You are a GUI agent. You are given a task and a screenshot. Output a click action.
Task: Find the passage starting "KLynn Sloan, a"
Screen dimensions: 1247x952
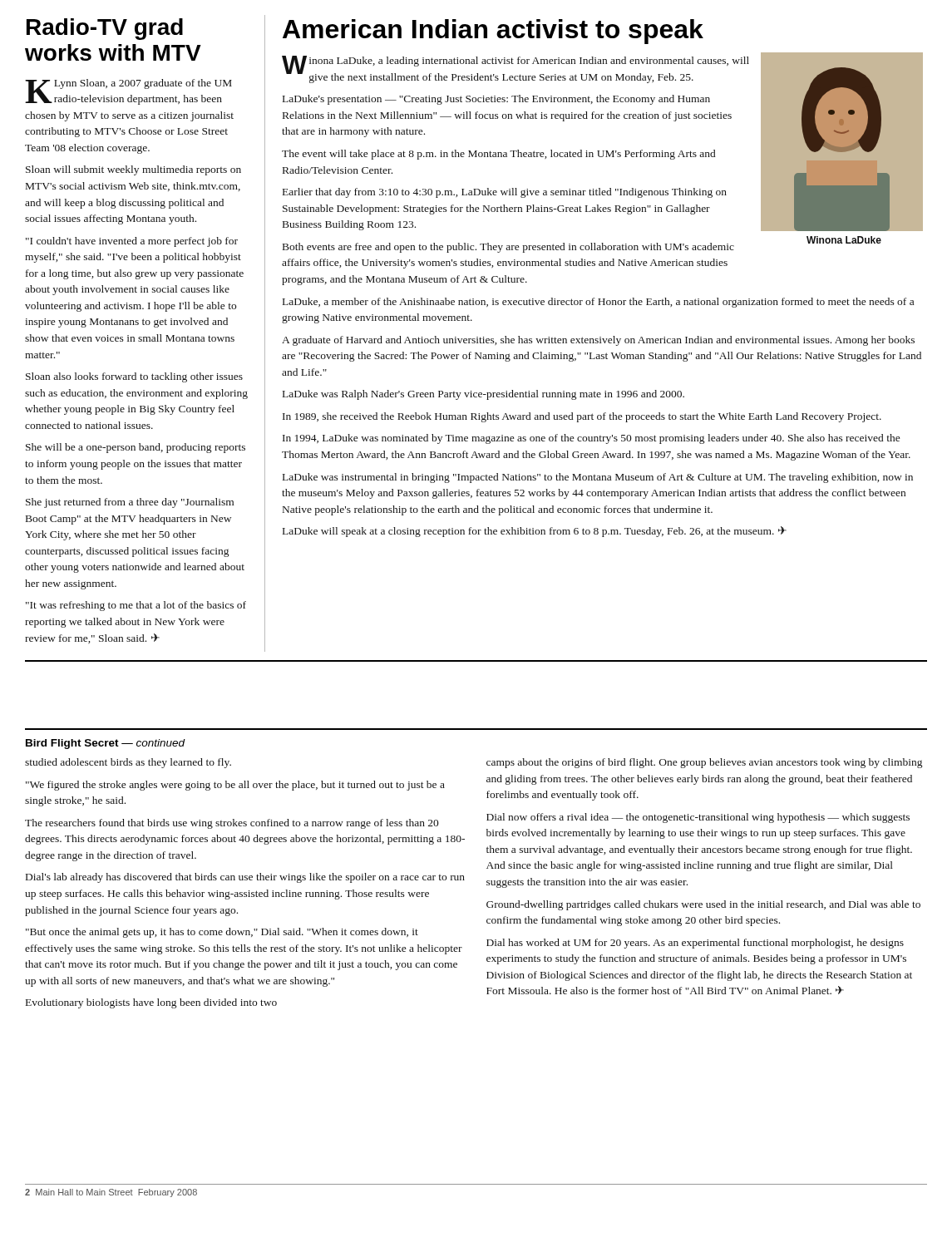click(x=128, y=92)
